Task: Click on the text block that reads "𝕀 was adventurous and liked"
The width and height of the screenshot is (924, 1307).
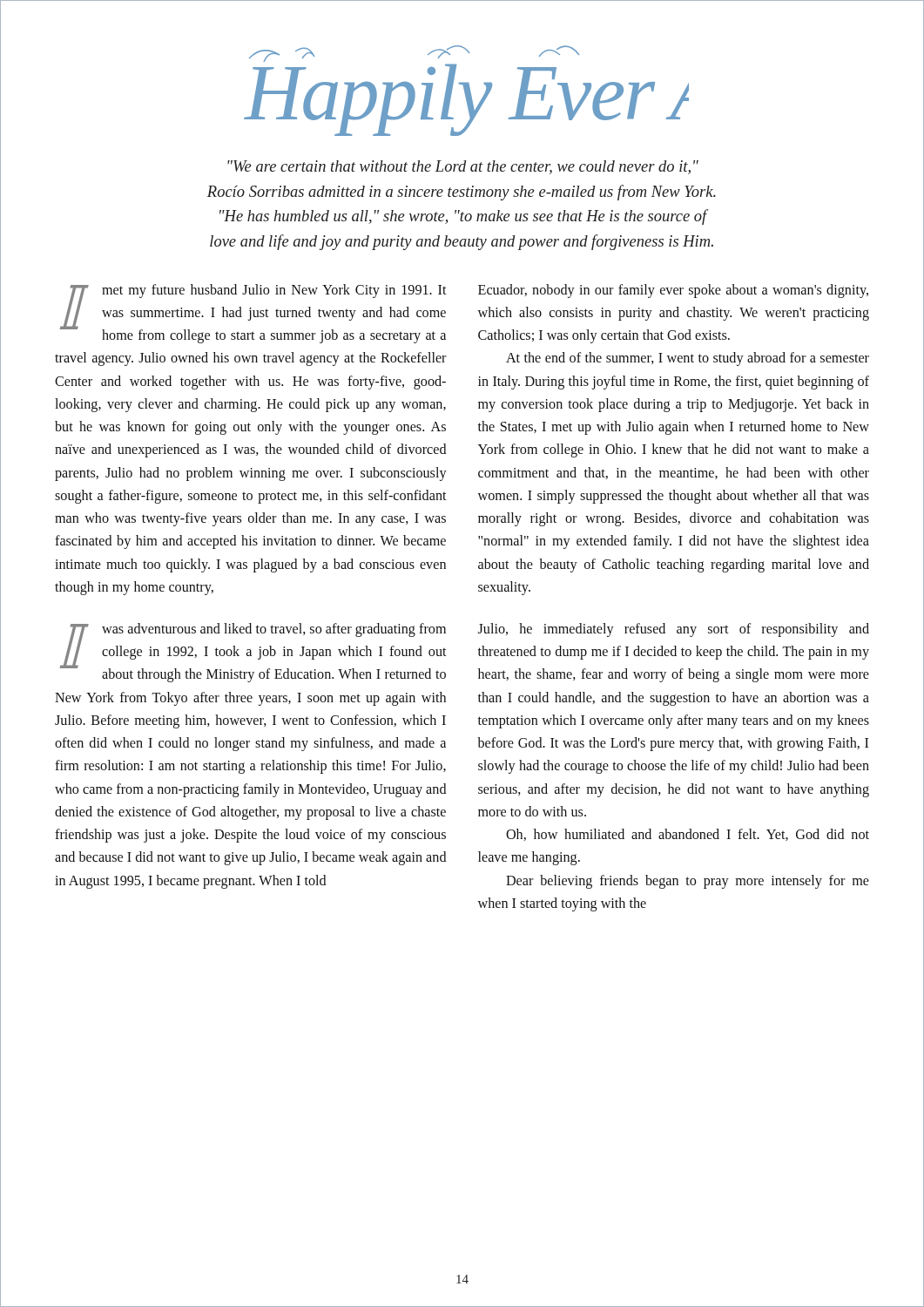Action: click(251, 755)
